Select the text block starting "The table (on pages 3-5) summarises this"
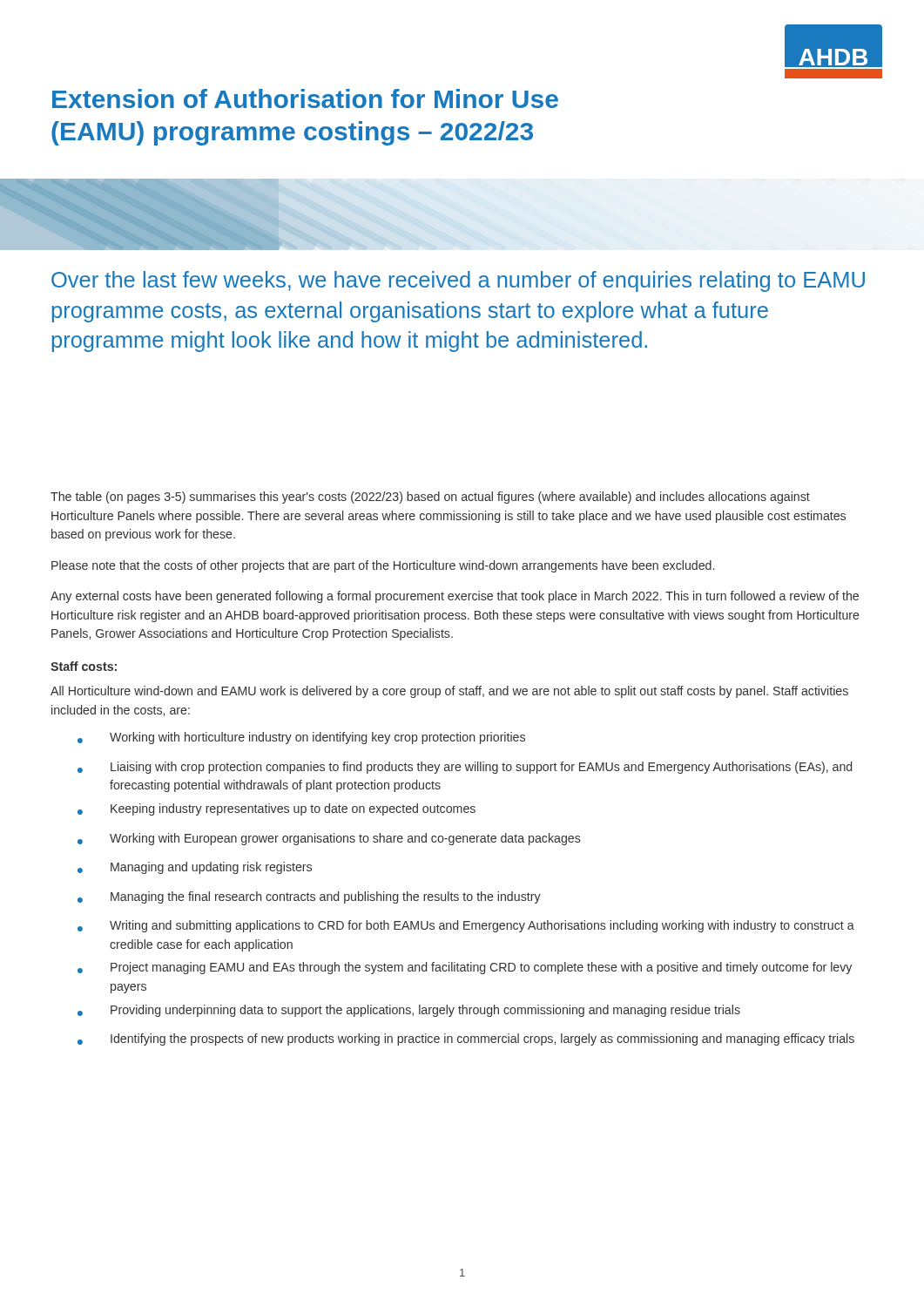Screen dimensions: 1307x924 click(462, 516)
